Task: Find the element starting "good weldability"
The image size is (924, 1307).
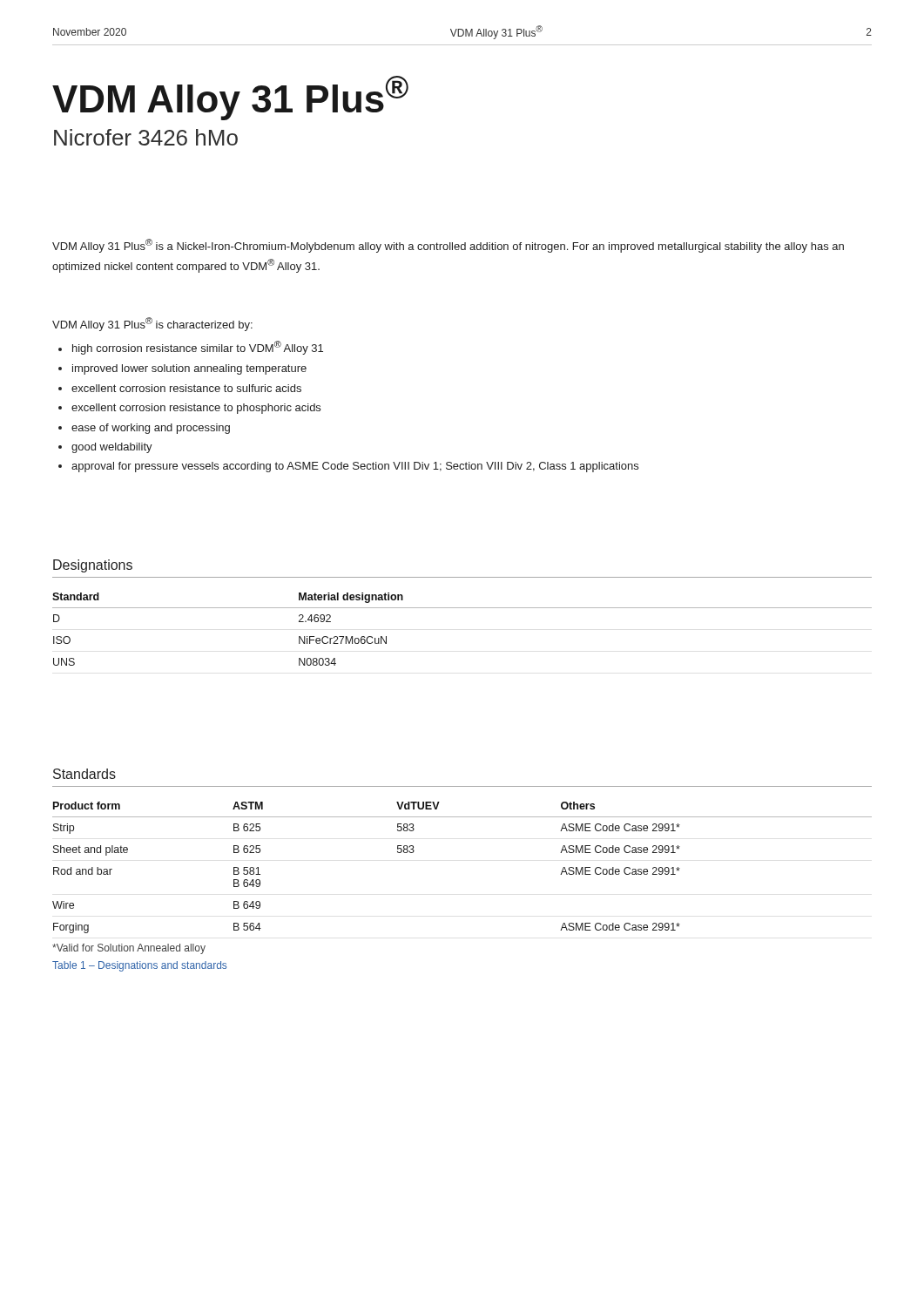Action: point(112,447)
